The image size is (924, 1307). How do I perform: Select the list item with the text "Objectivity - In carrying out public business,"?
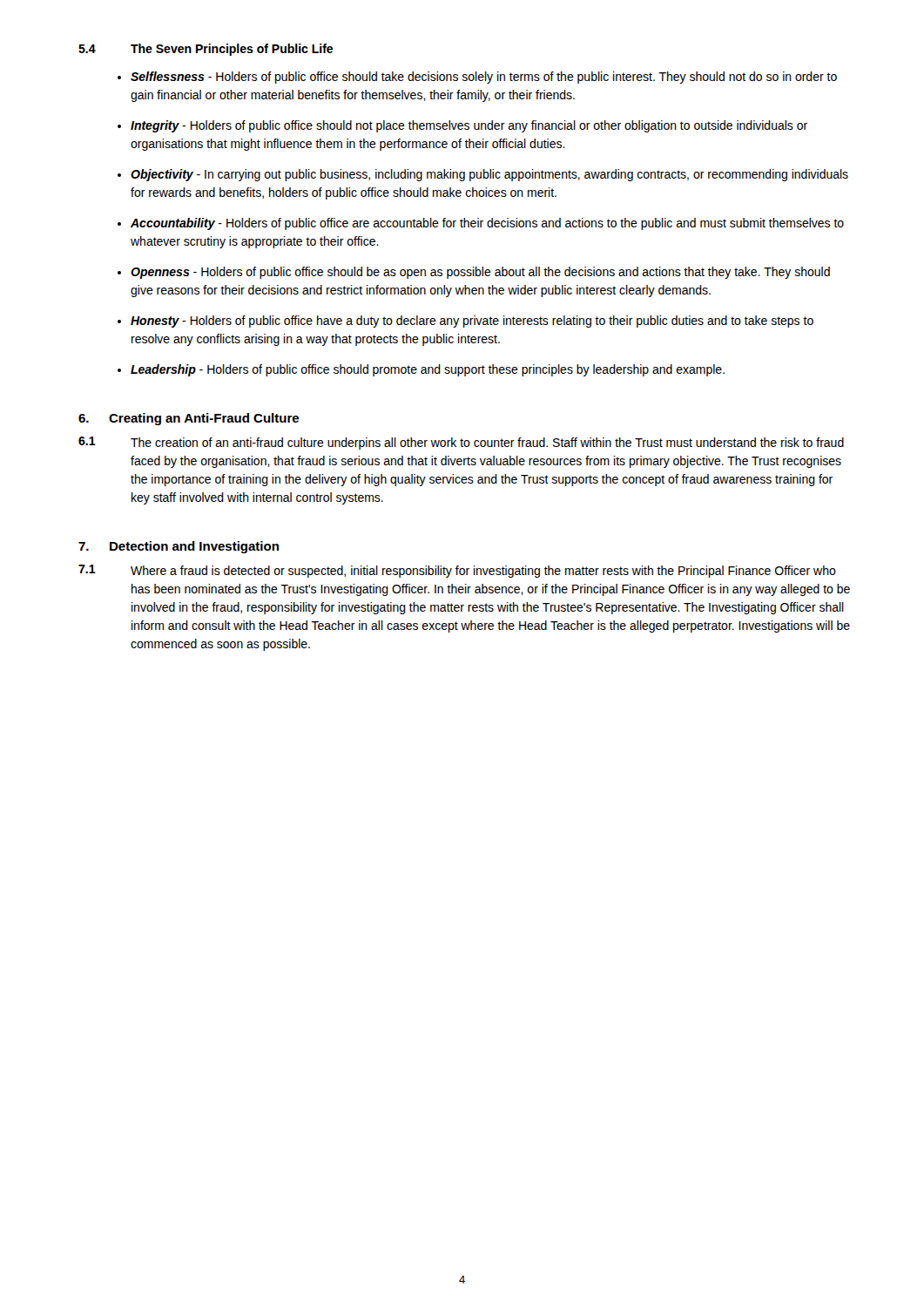pos(489,183)
